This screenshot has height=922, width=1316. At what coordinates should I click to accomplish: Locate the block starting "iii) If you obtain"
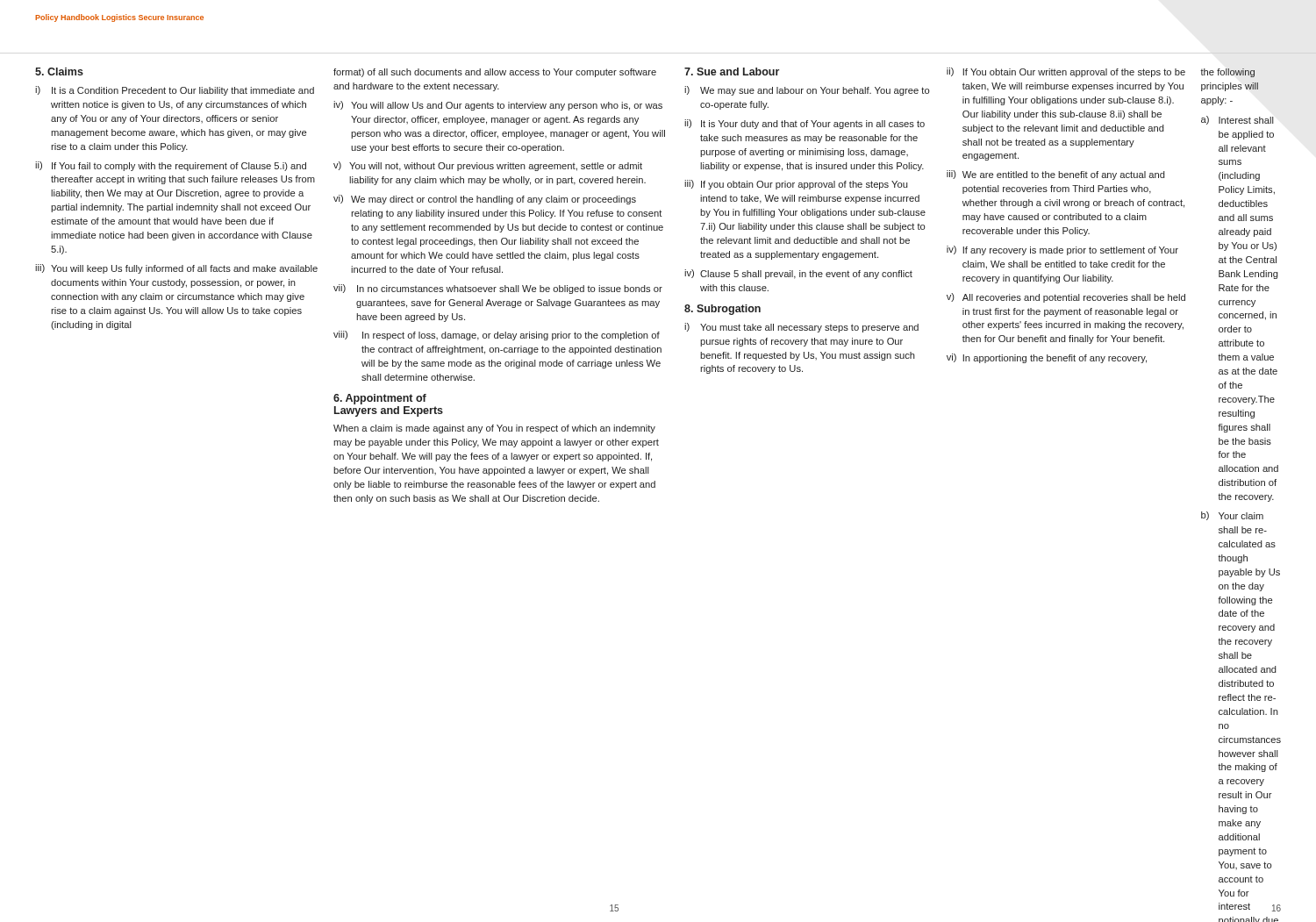(808, 220)
